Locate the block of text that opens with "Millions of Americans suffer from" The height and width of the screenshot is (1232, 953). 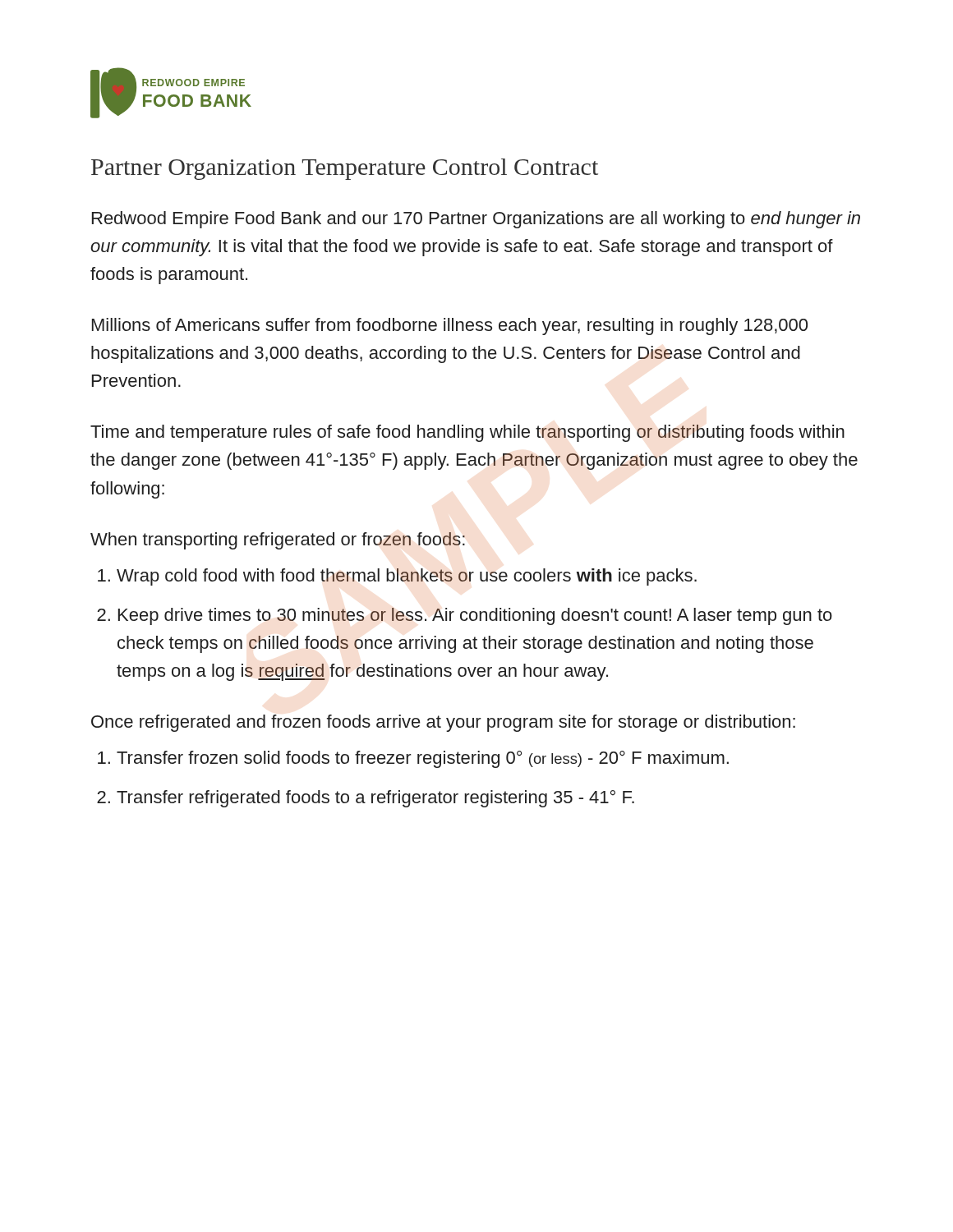point(449,353)
